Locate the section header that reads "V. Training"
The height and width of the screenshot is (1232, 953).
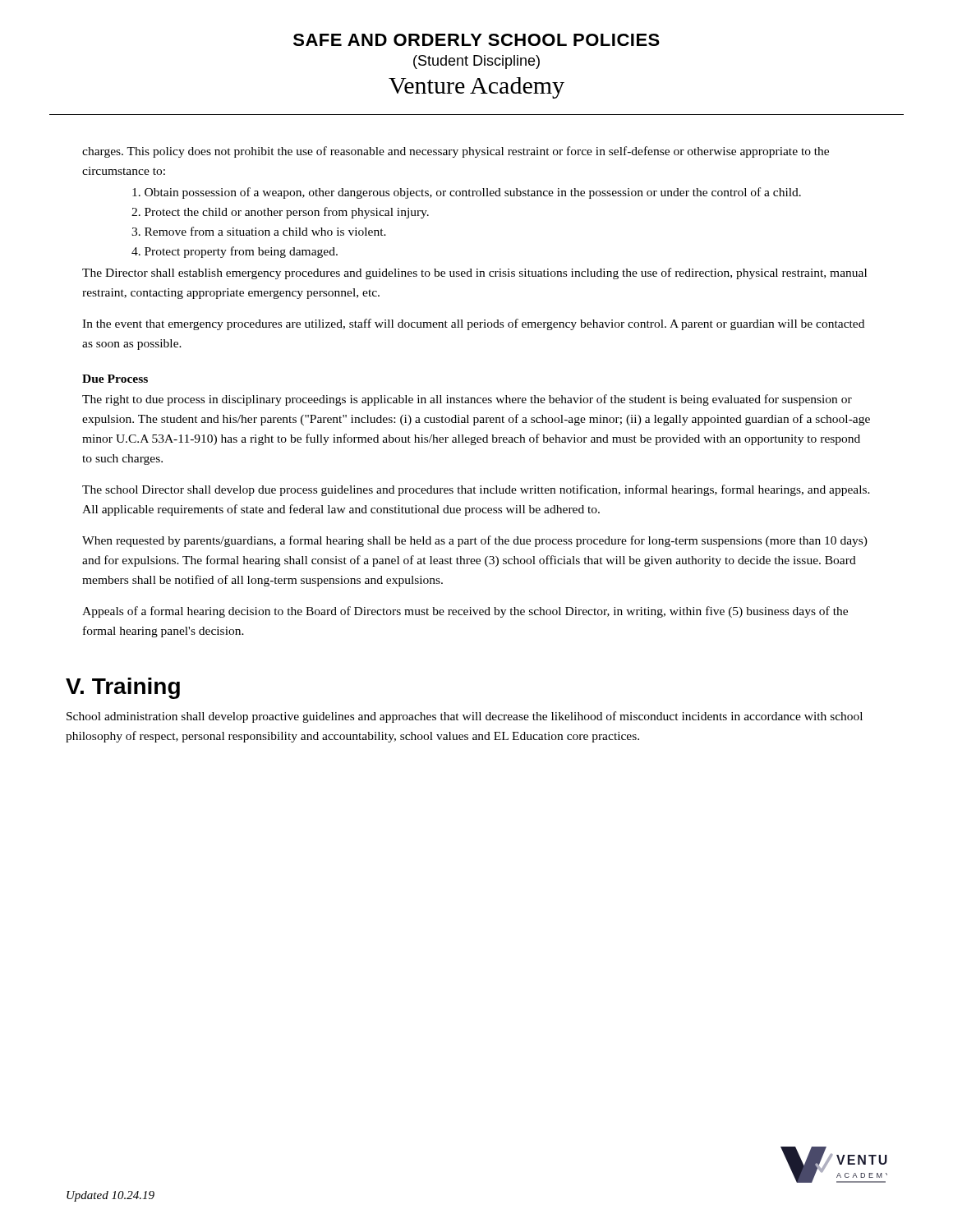point(123,687)
